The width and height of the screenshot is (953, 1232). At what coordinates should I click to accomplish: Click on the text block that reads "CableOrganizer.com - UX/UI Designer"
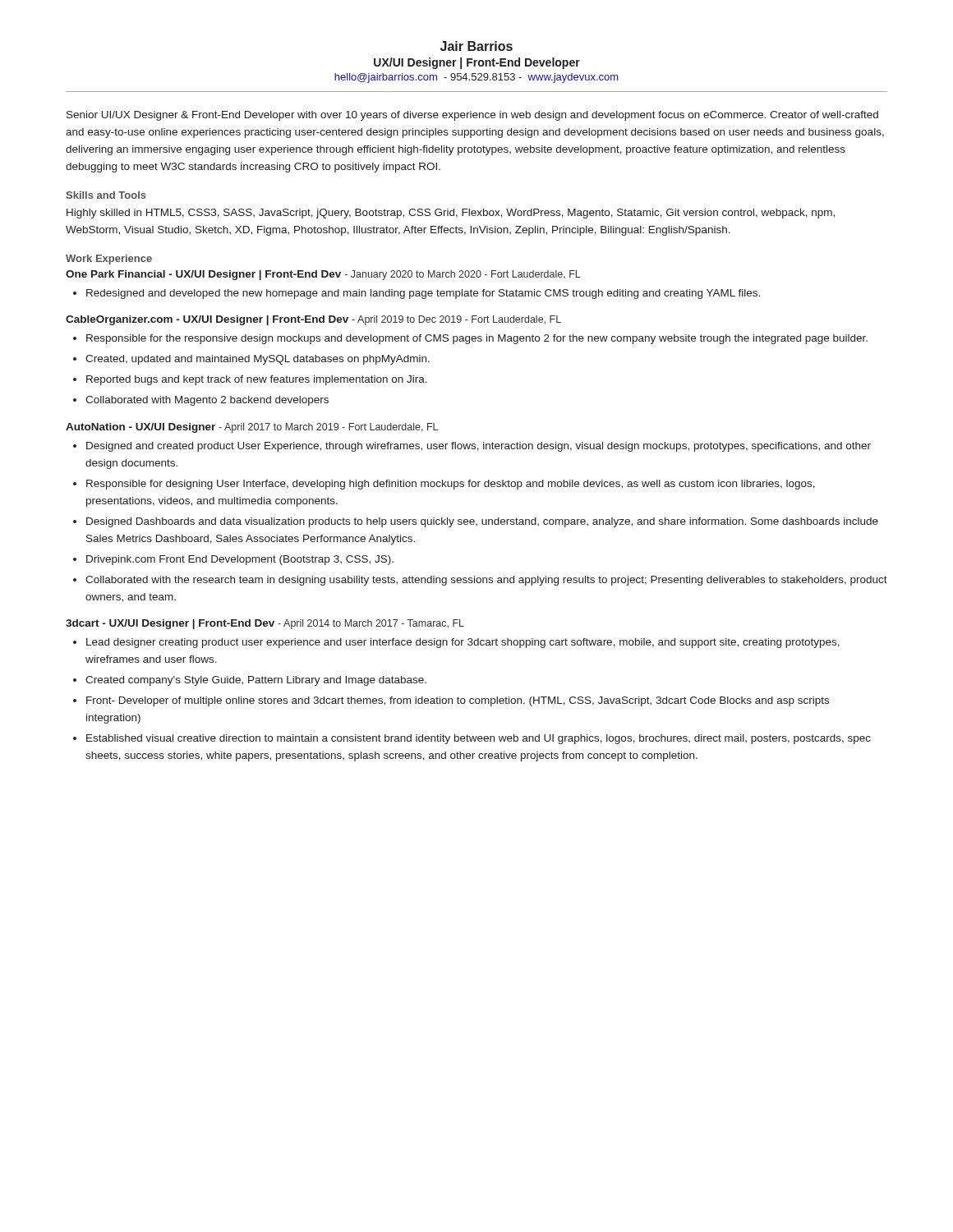pyautogui.click(x=313, y=319)
